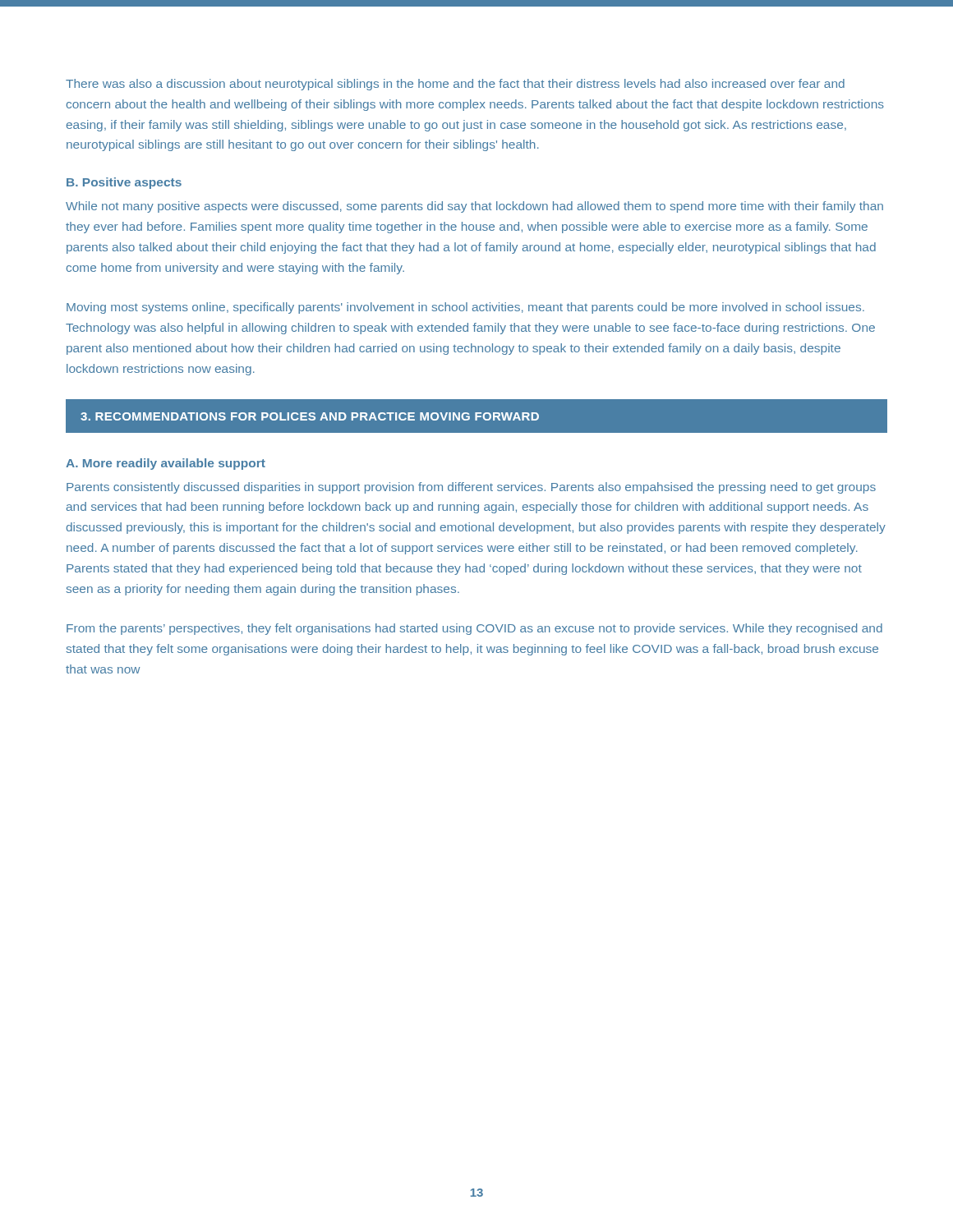The height and width of the screenshot is (1232, 953).
Task: Point to the text block starting "Parents consistently discussed disparities in support provision"
Action: [476, 537]
